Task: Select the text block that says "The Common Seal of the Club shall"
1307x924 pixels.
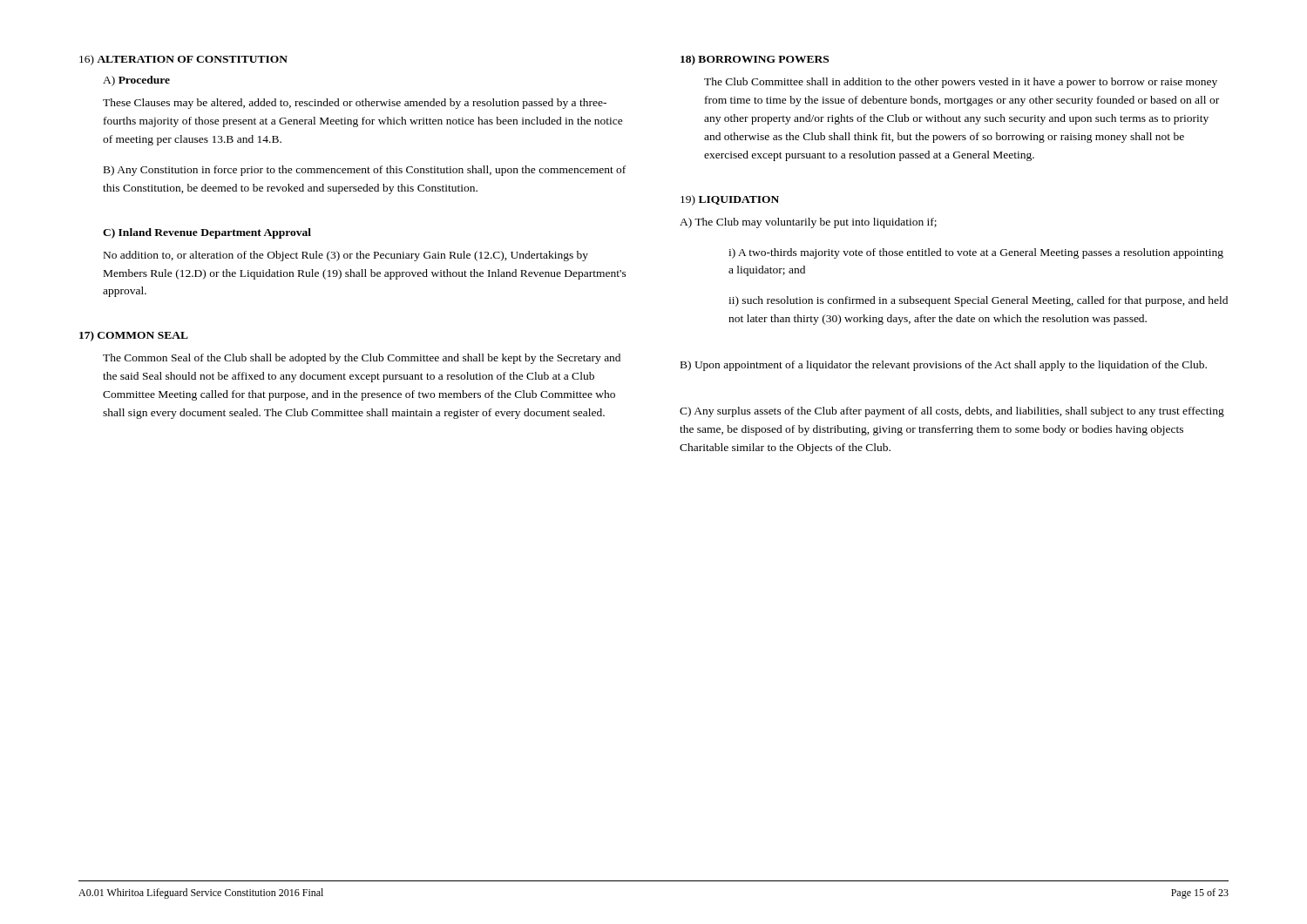Action: tap(362, 385)
